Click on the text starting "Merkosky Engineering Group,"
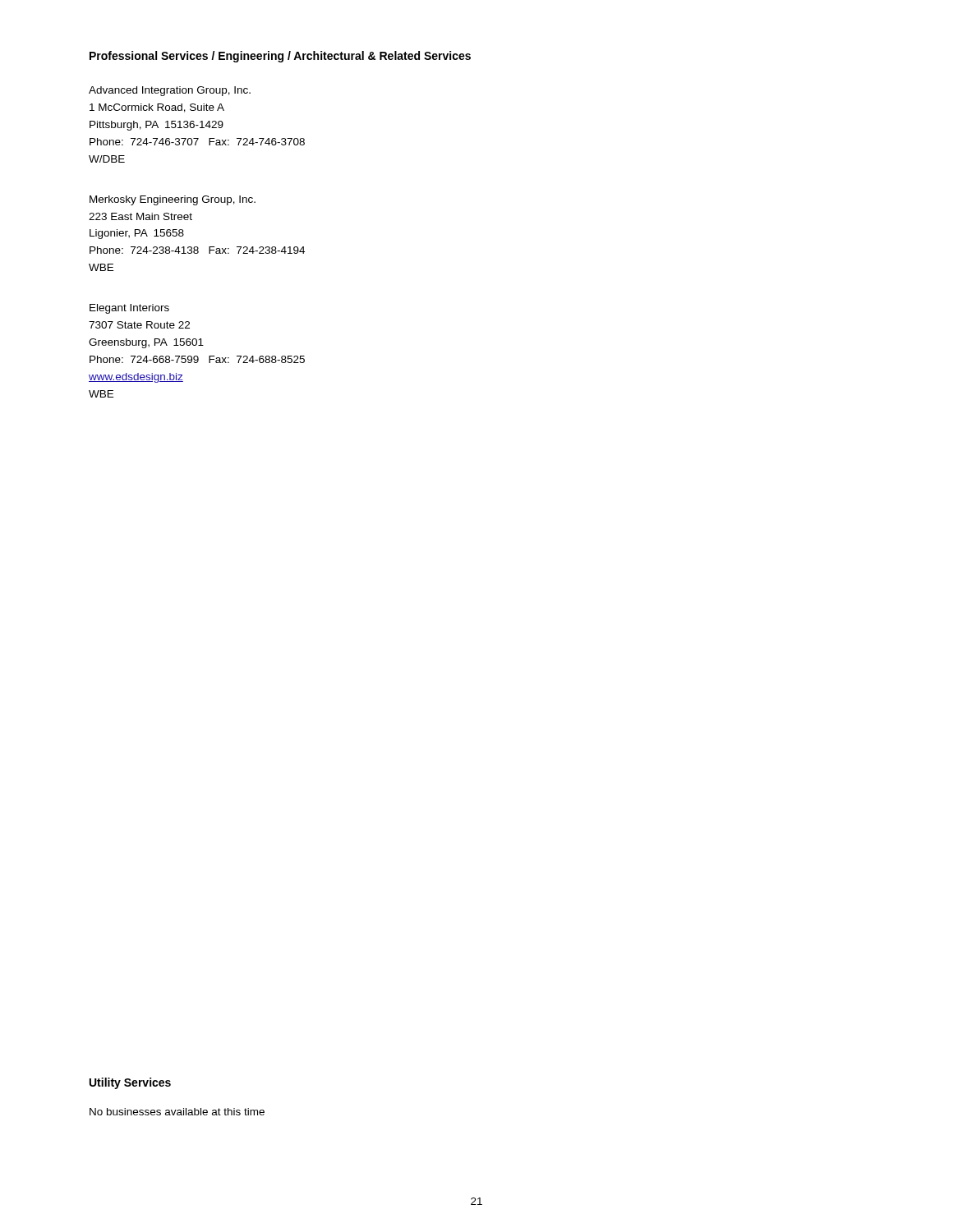 [173, 200]
